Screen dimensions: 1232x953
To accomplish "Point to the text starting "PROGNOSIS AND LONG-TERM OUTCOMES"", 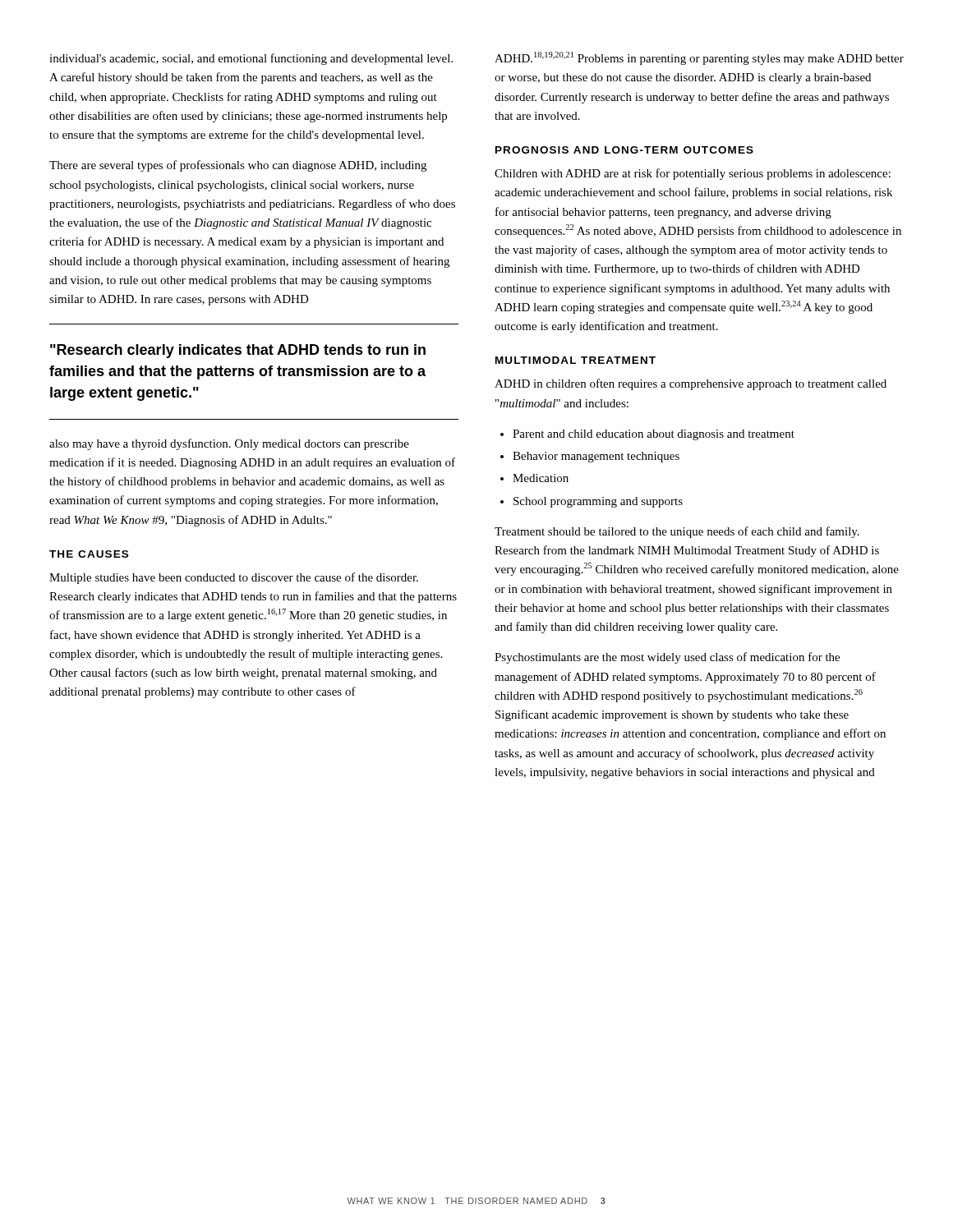I will click(x=624, y=150).
